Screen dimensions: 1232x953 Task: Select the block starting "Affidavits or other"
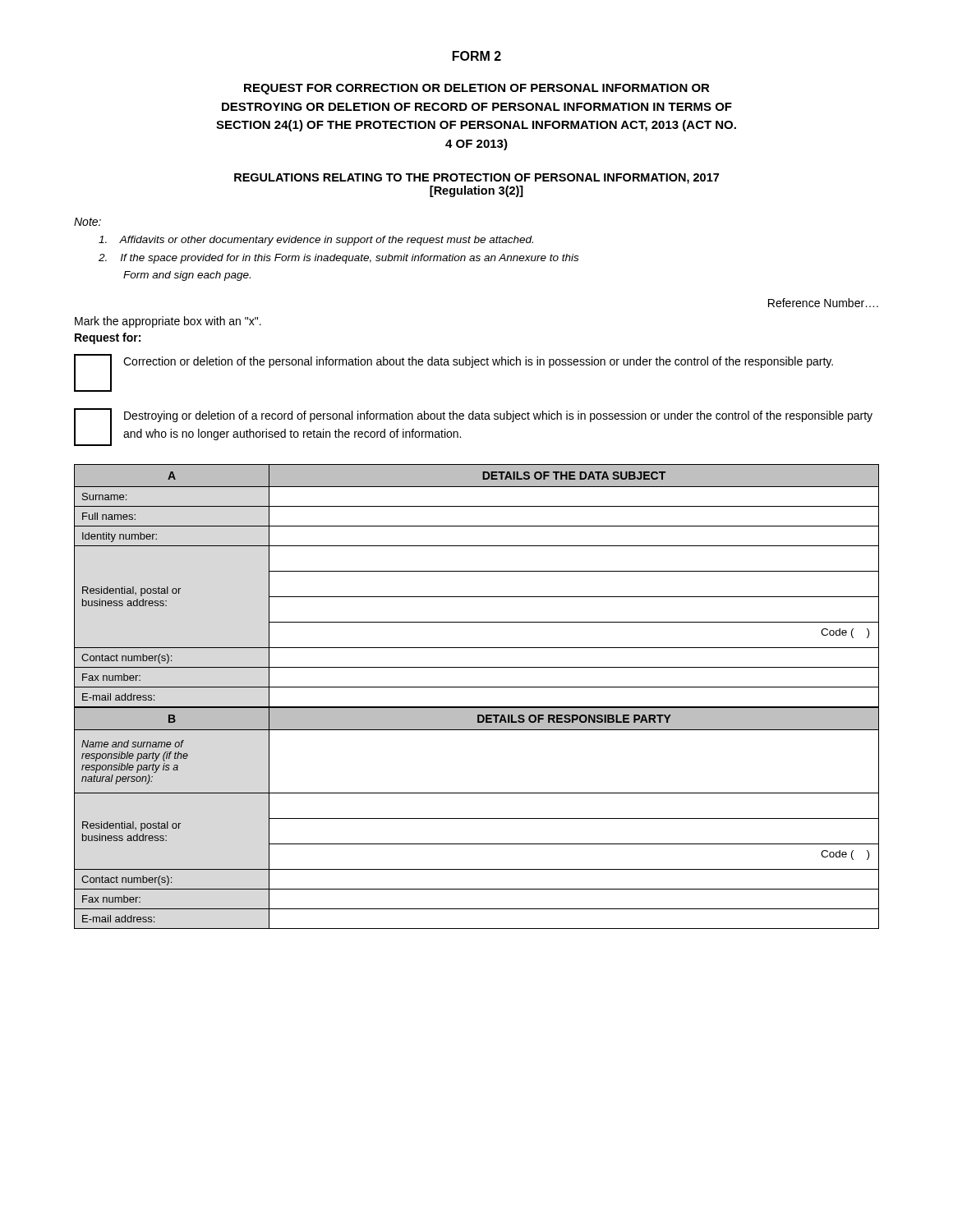pyautogui.click(x=317, y=239)
